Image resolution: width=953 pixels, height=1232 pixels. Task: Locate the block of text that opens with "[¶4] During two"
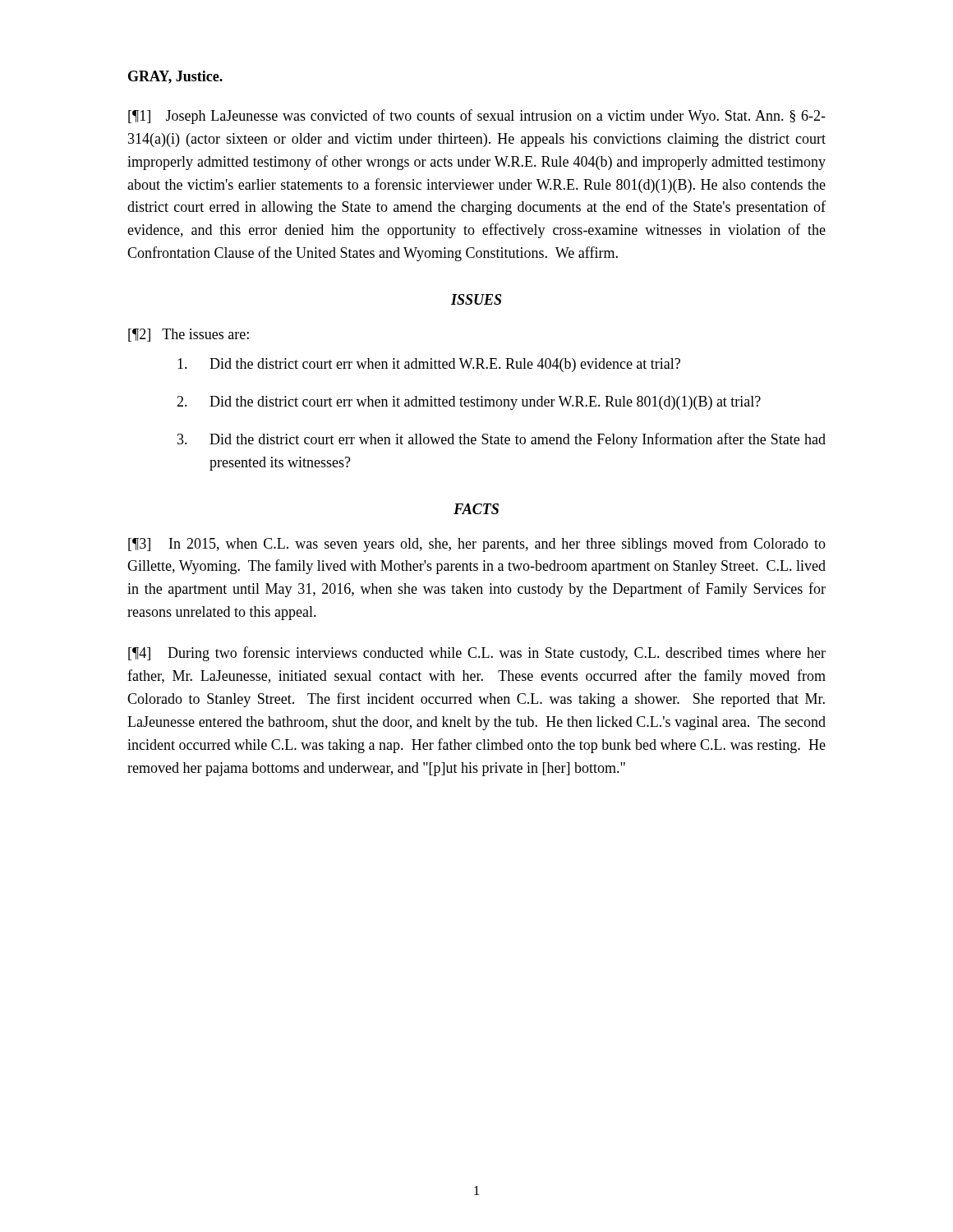476,710
